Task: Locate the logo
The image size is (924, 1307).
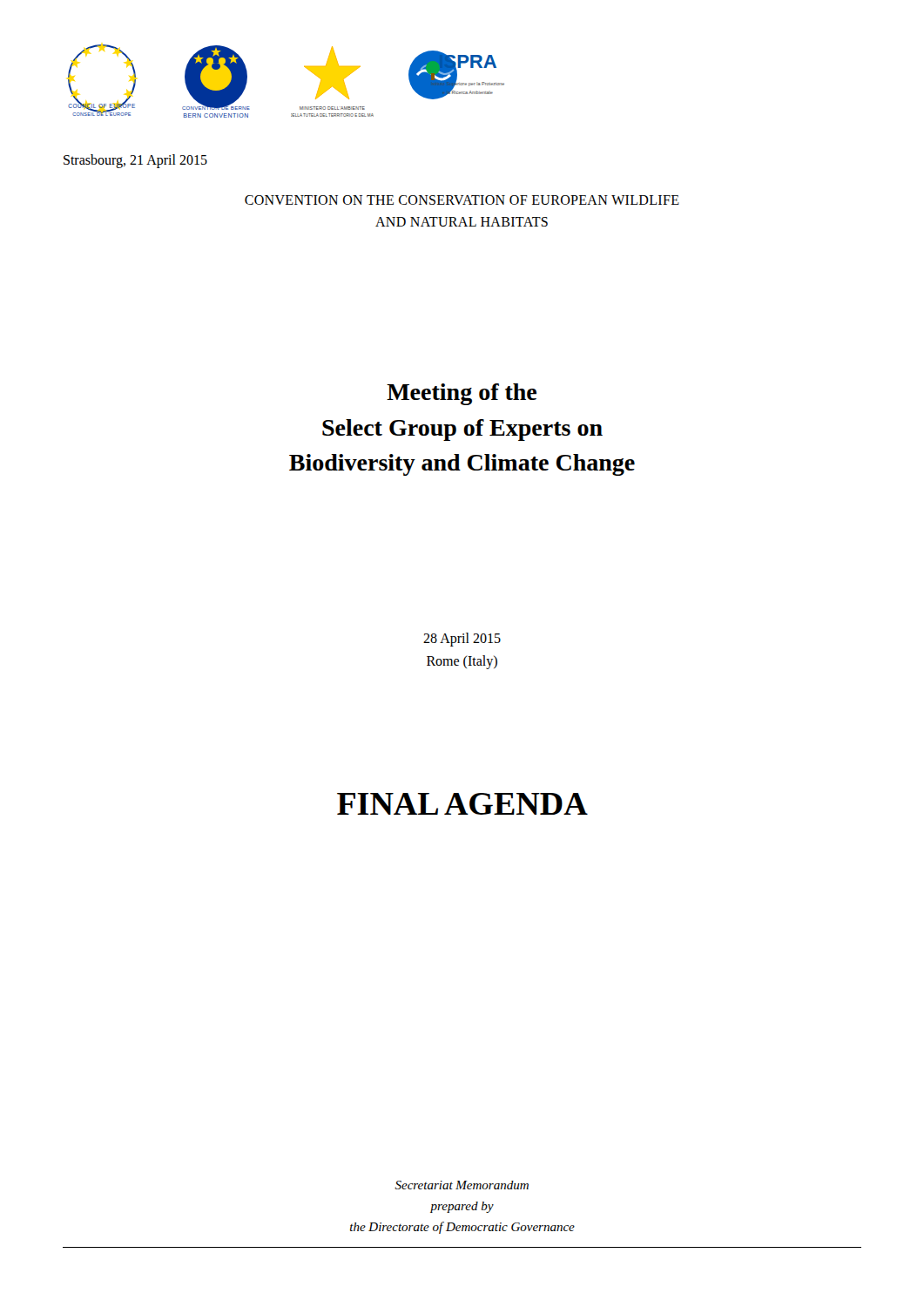Action: tap(290, 81)
